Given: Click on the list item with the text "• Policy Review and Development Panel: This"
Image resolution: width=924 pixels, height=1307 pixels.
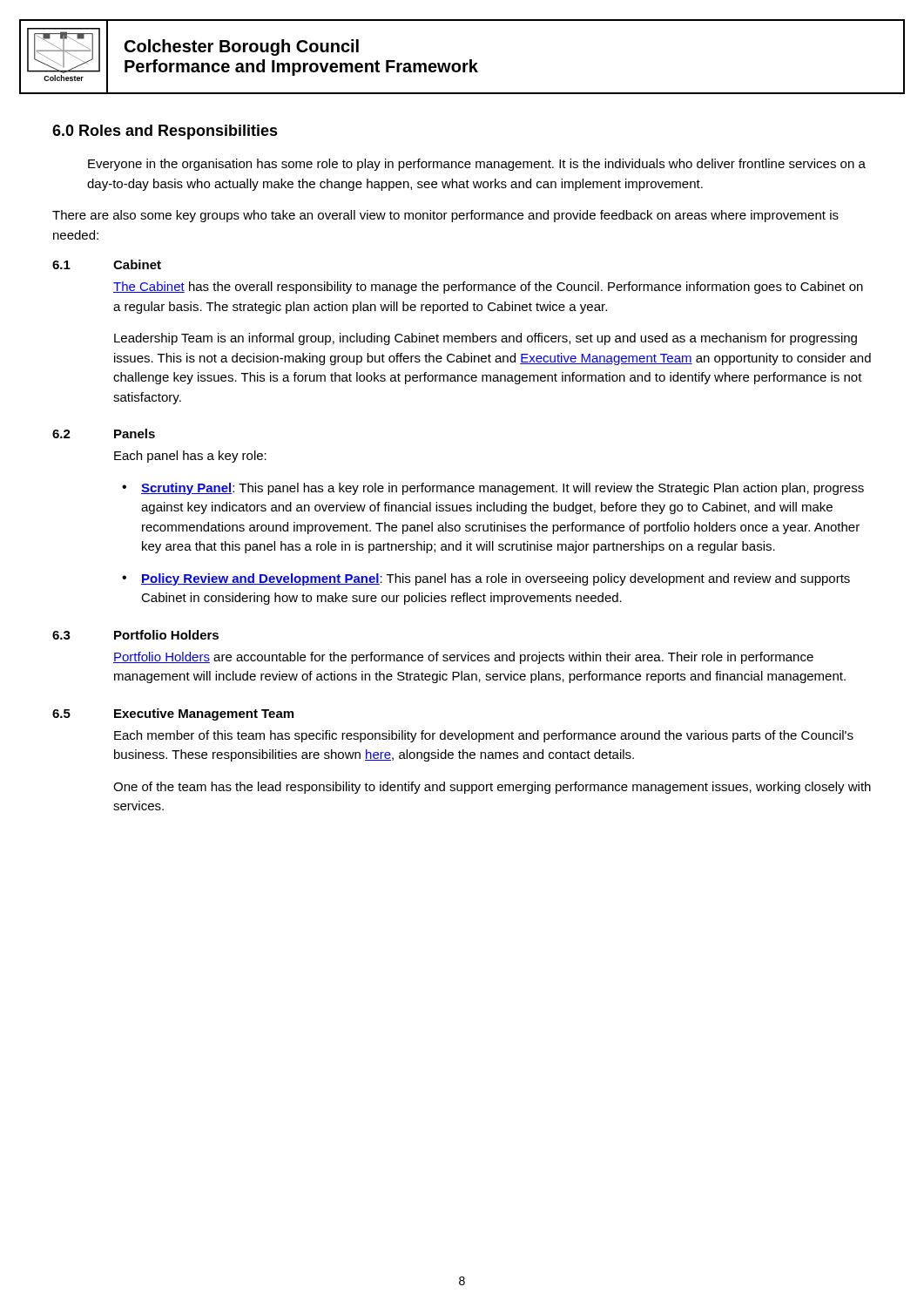Looking at the screenshot, I should 497,588.
